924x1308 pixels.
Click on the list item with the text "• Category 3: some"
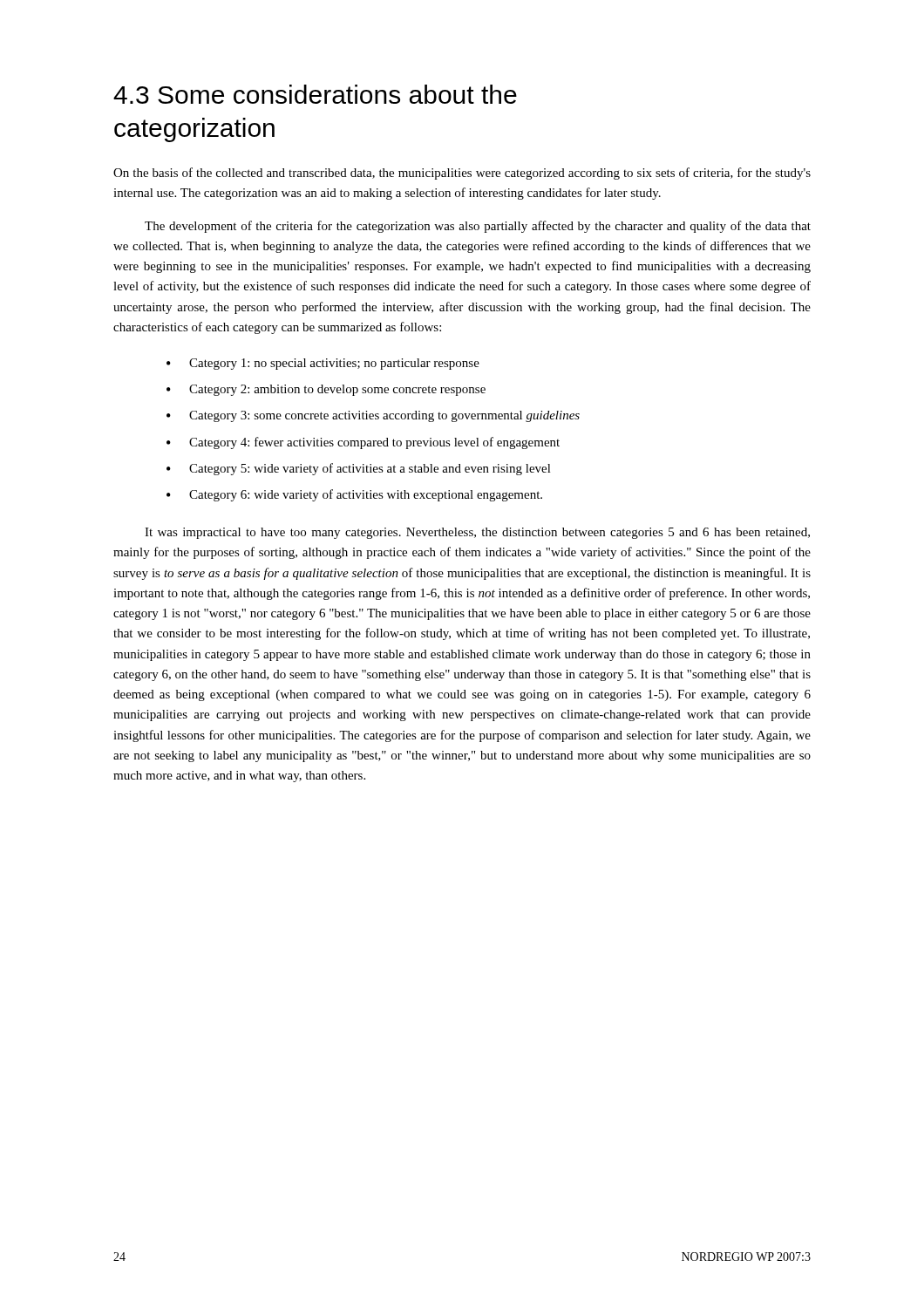tap(373, 417)
